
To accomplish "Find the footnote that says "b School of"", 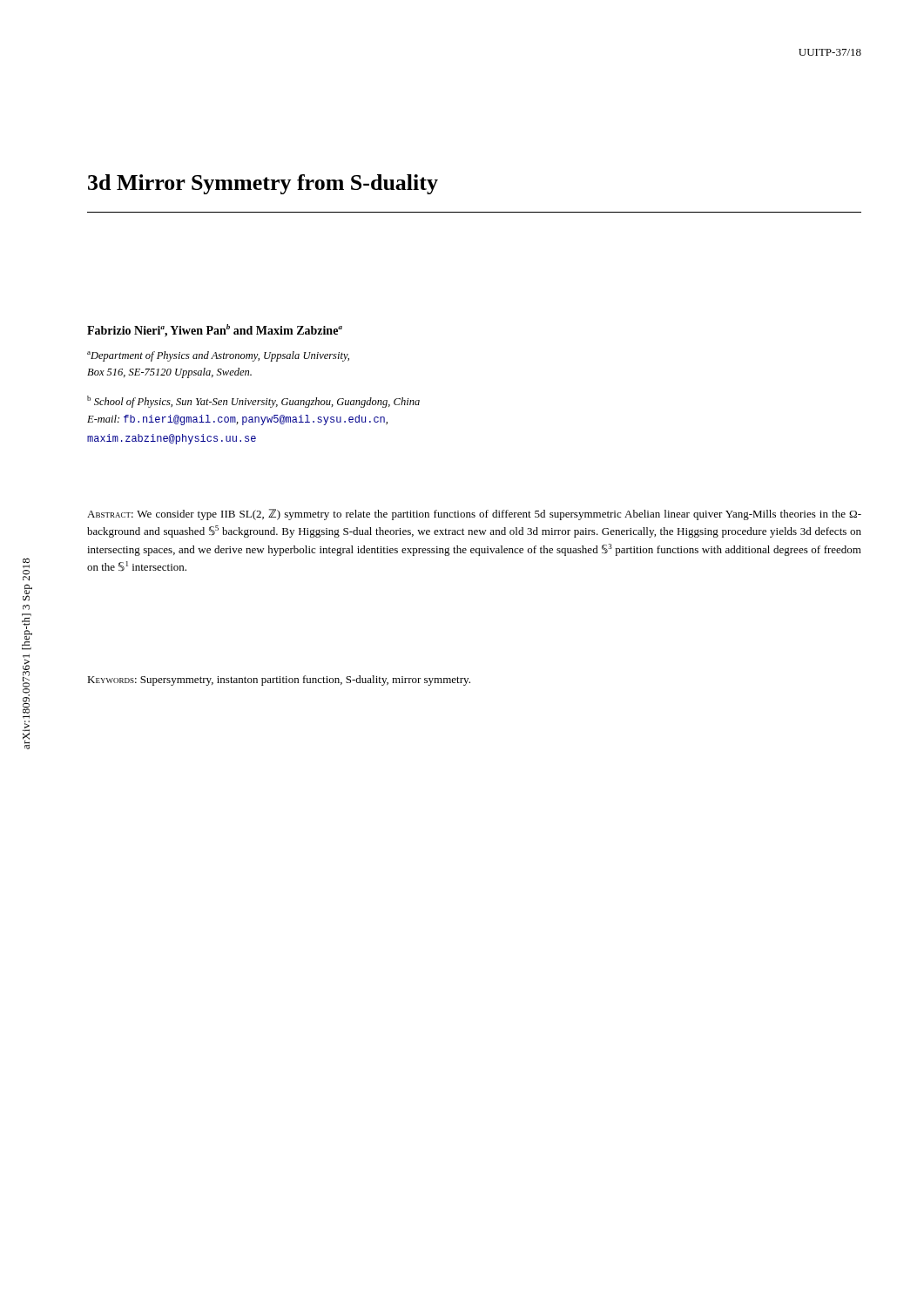I will pos(253,419).
